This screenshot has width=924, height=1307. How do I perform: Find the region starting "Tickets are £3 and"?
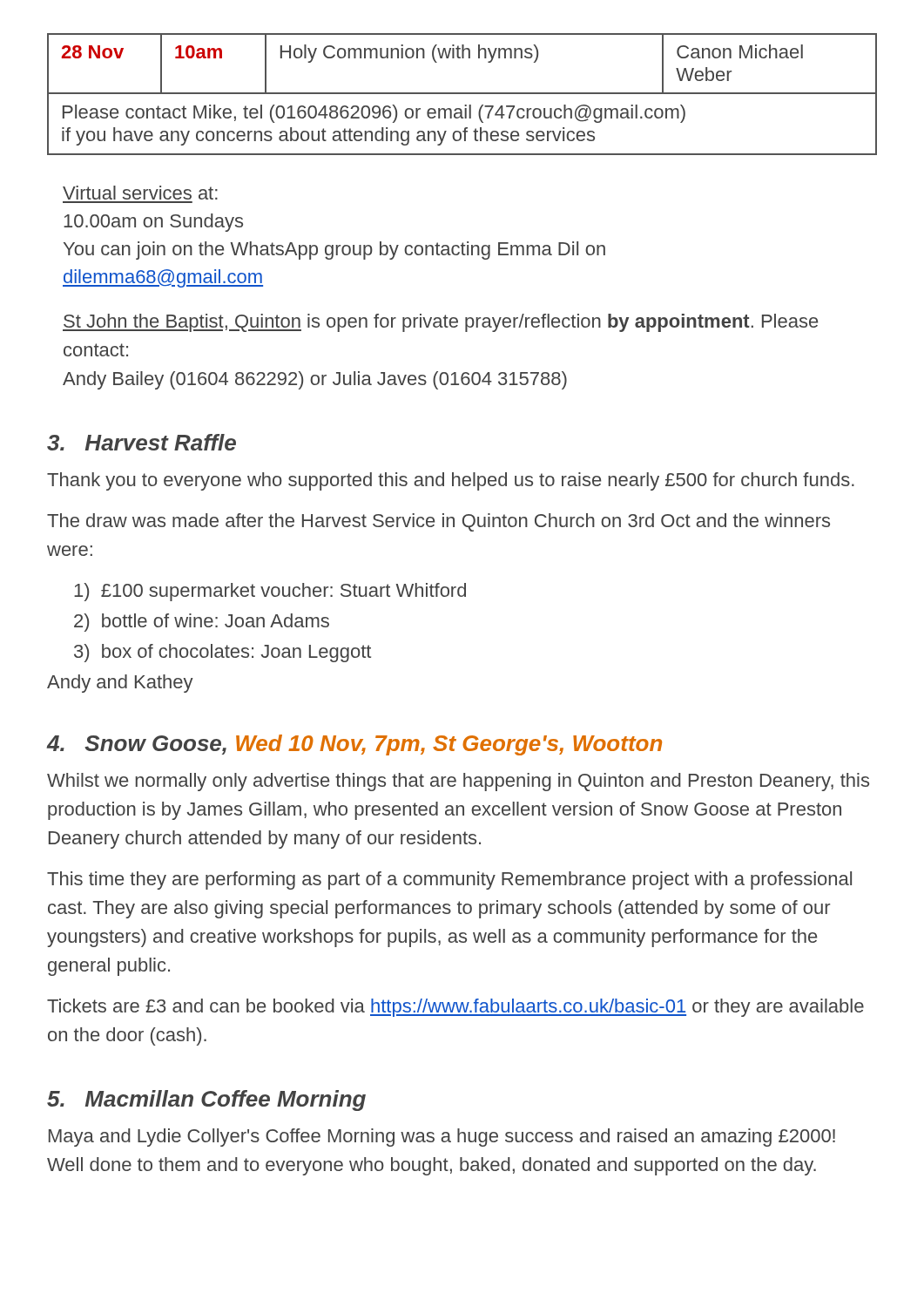click(x=456, y=1020)
